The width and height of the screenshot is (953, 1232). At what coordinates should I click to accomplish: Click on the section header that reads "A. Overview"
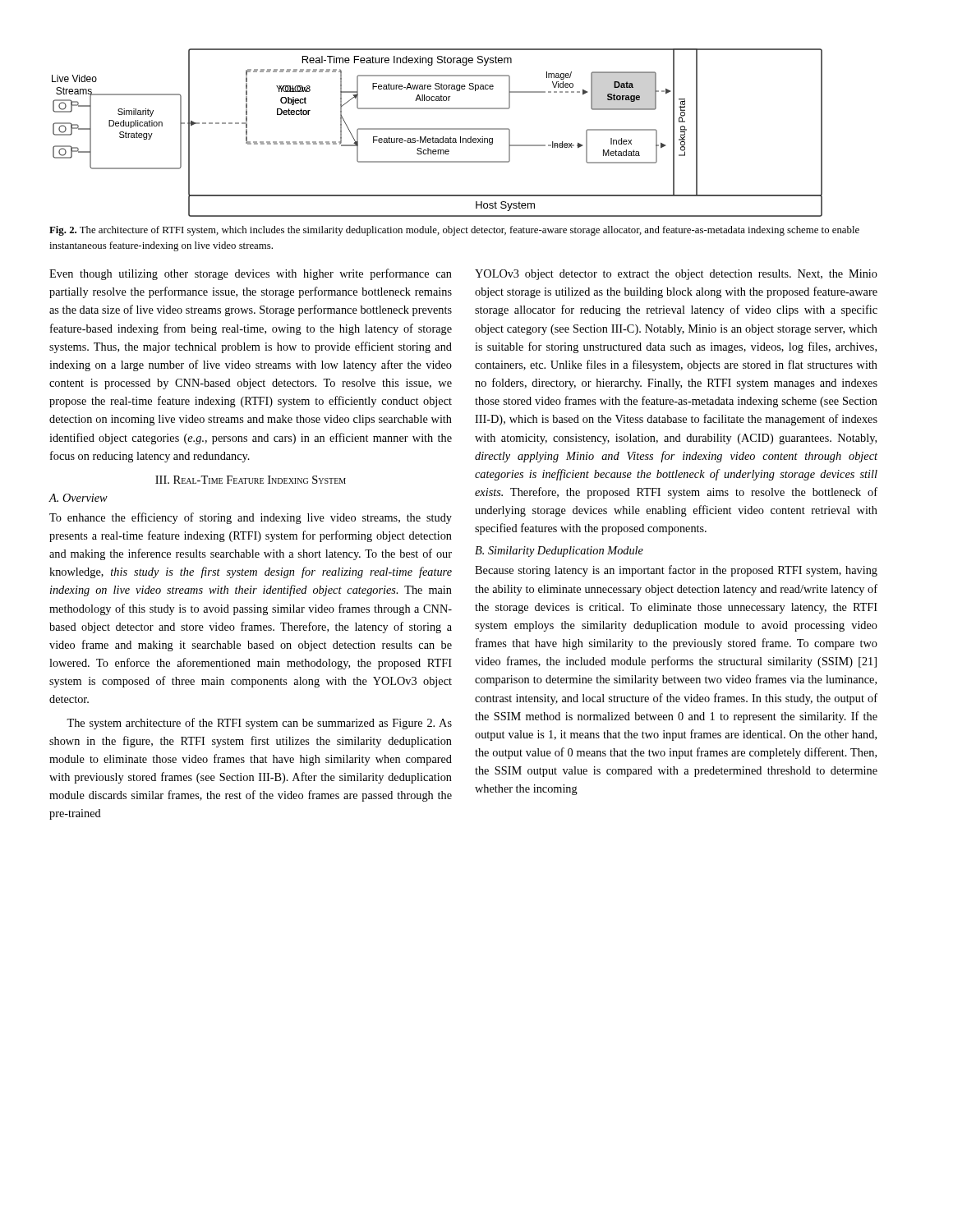(78, 498)
